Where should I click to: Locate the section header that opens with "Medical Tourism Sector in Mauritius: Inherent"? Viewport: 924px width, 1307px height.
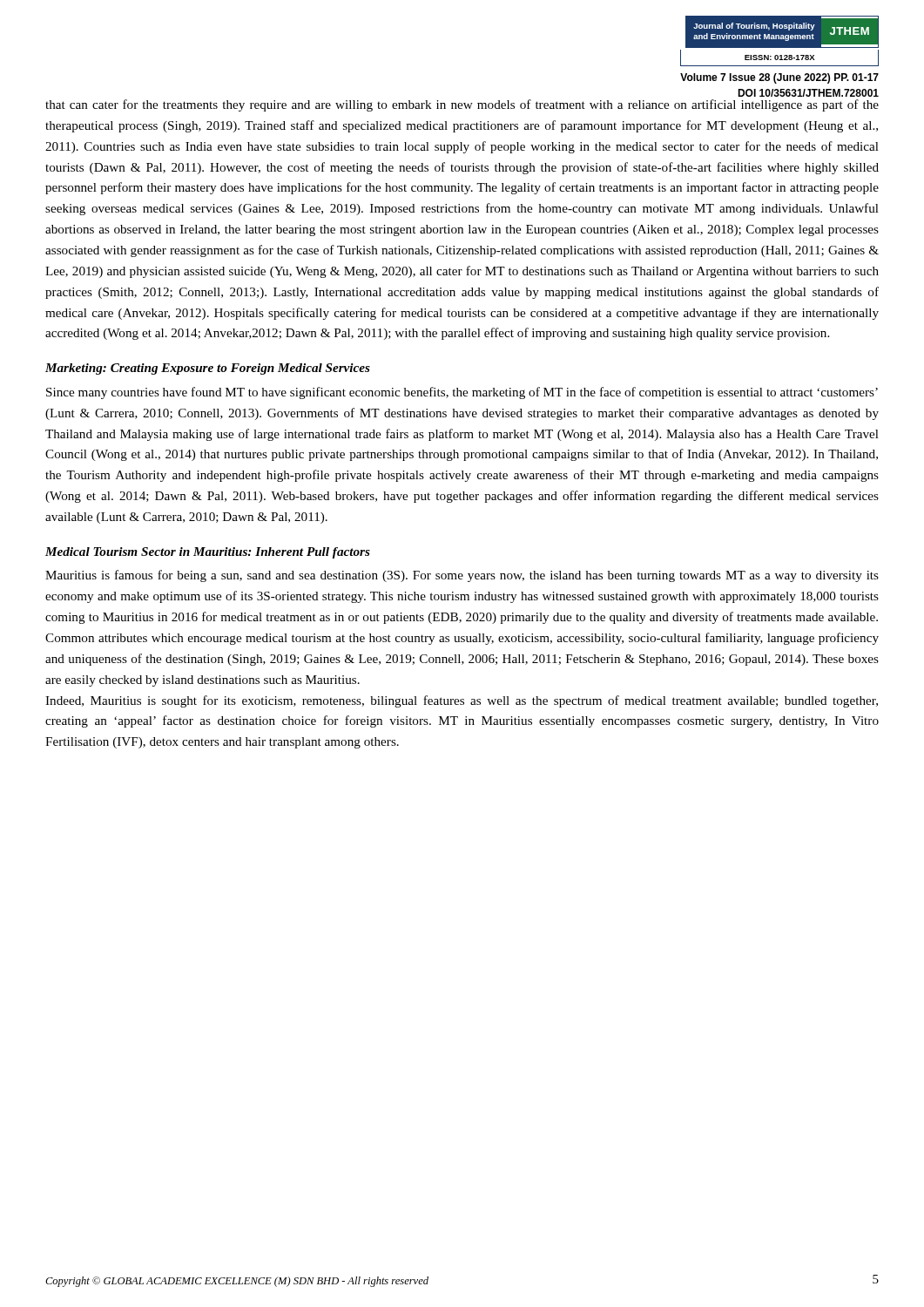pyautogui.click(x=208, y=551)
